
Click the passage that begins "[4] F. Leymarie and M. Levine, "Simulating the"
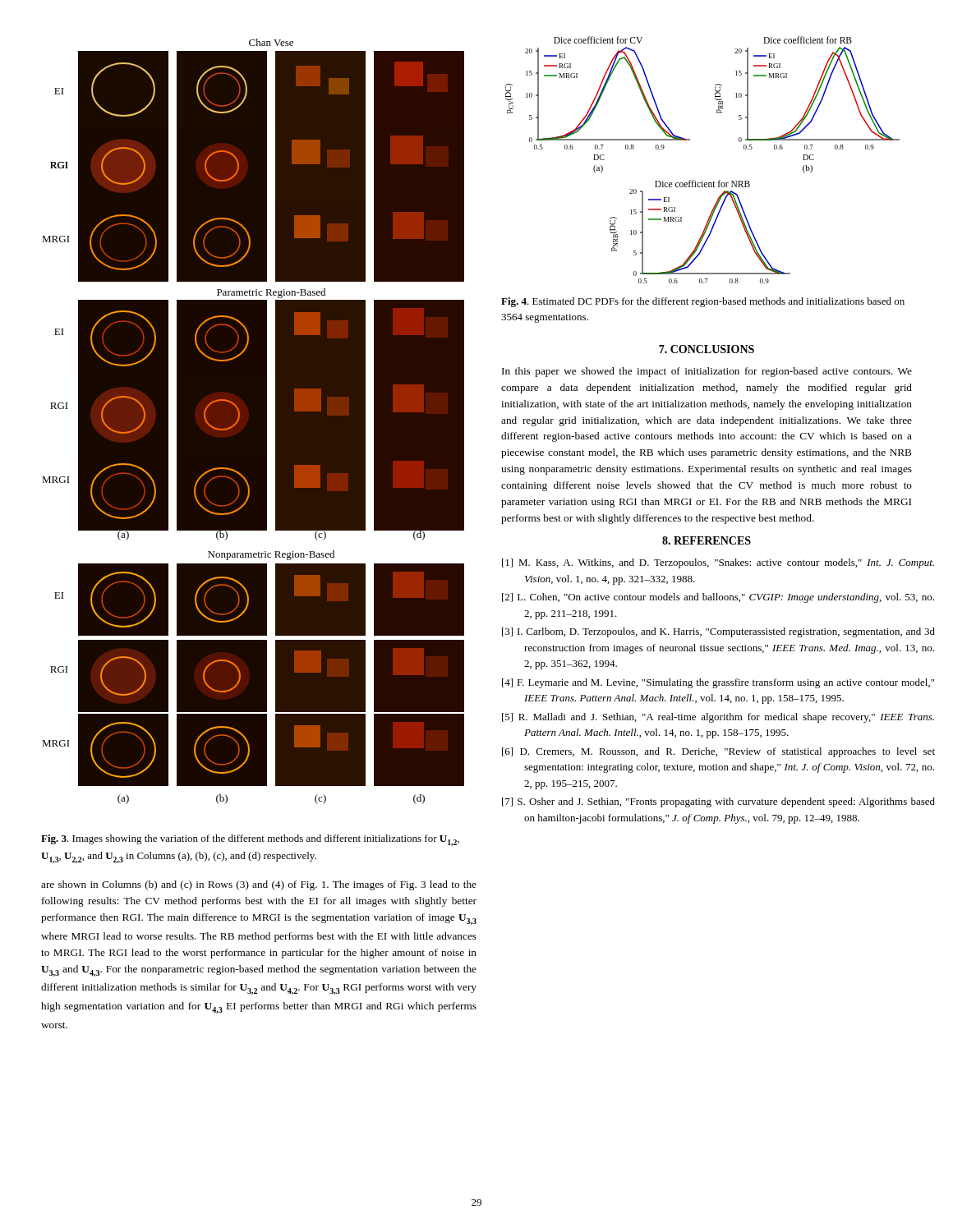pos(718,690)
